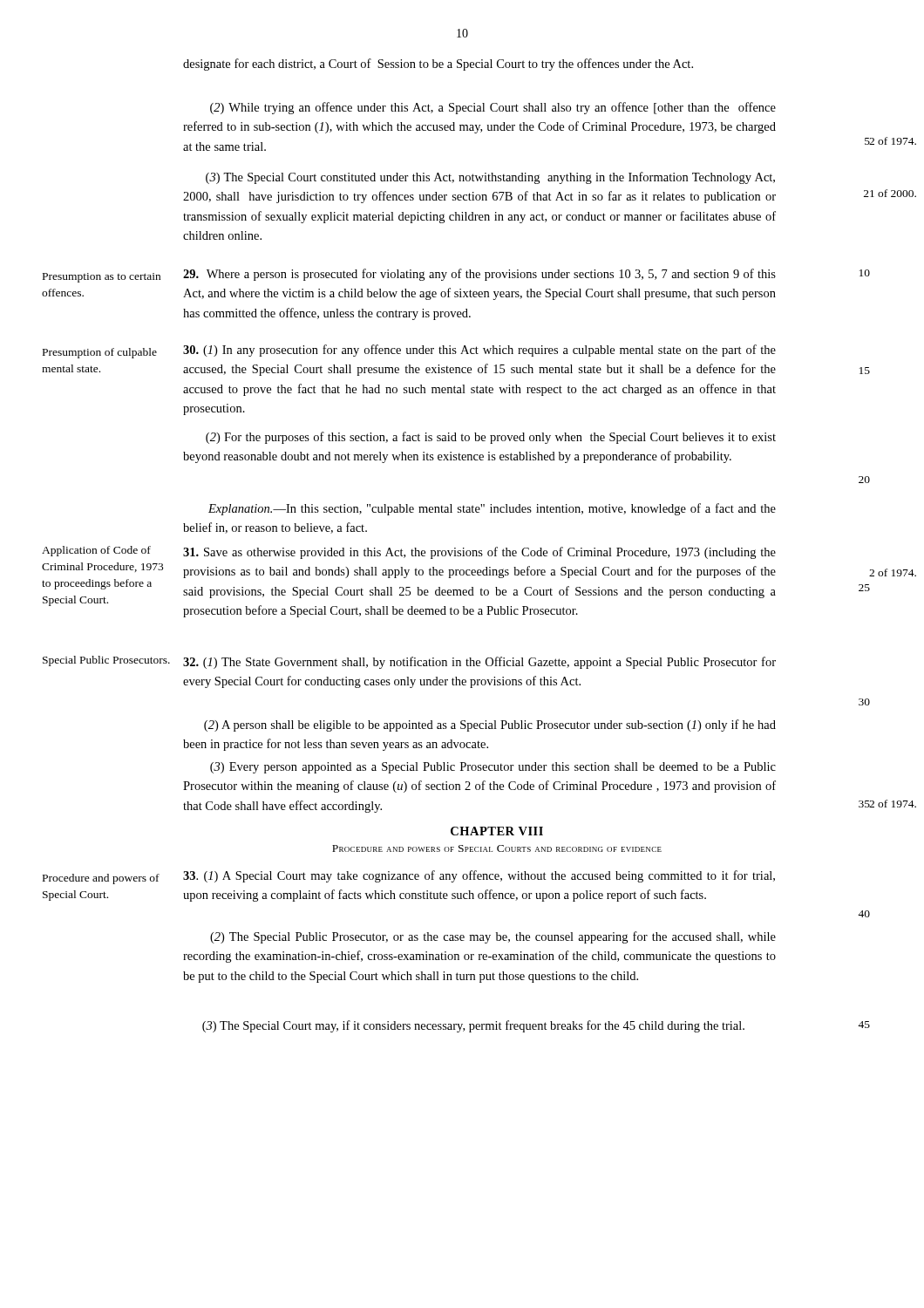This screenshot has height=1308, width=924.
Task: Find the element starting "CHAPTER VIII"
Action: point(497,831)
